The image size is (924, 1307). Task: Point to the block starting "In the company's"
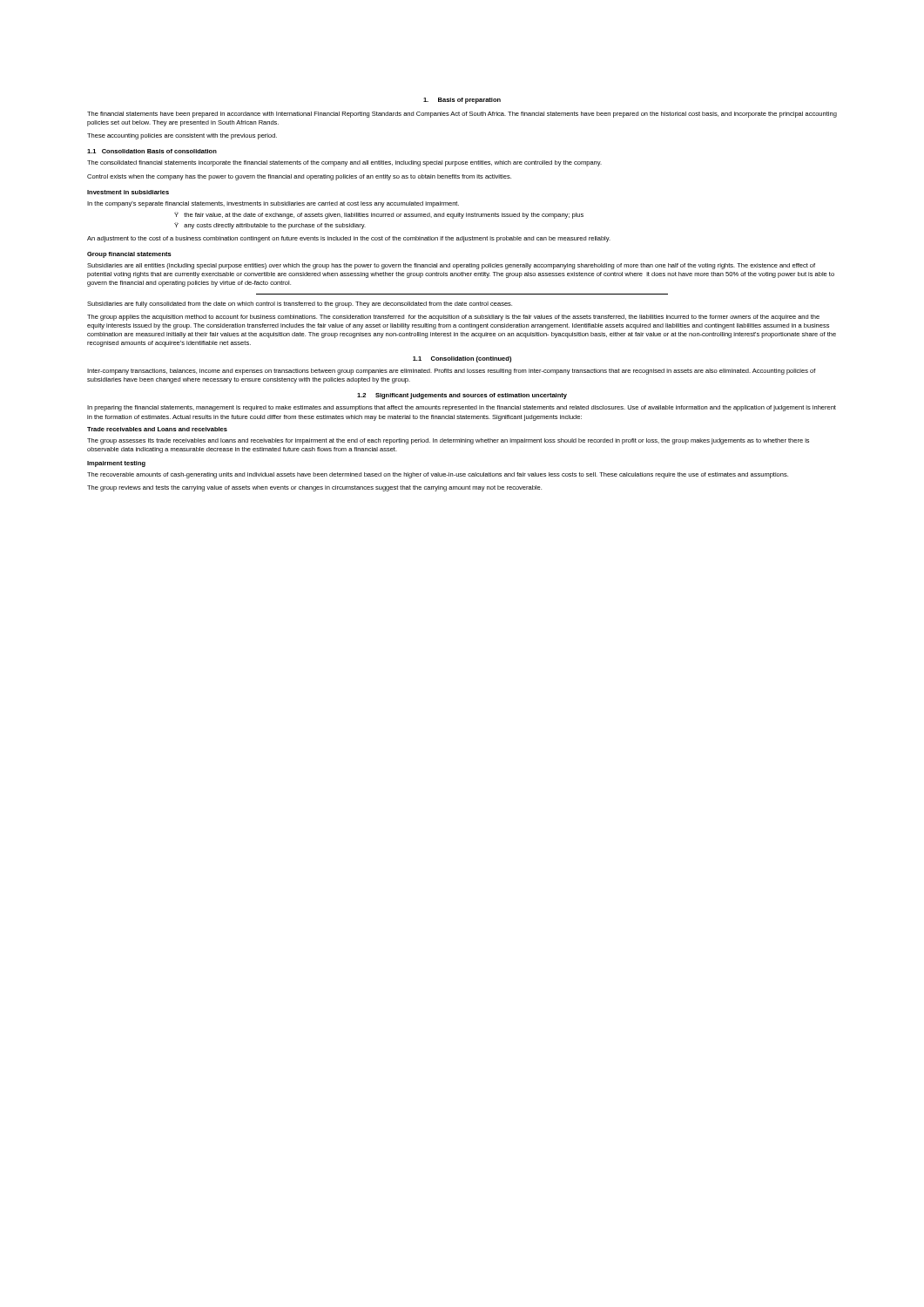273,203
